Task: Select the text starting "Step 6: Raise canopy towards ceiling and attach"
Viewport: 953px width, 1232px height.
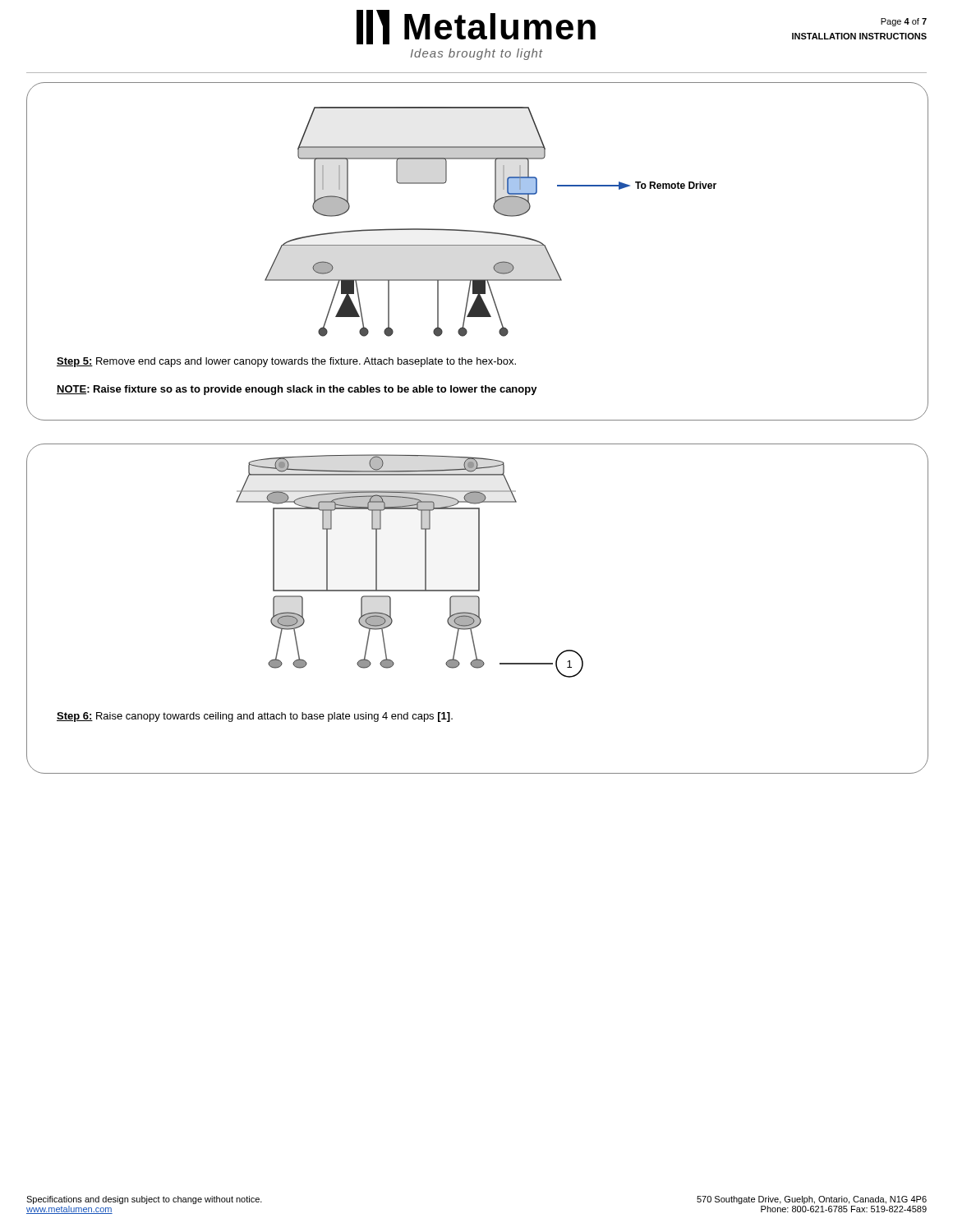Action: coord(255,715)
